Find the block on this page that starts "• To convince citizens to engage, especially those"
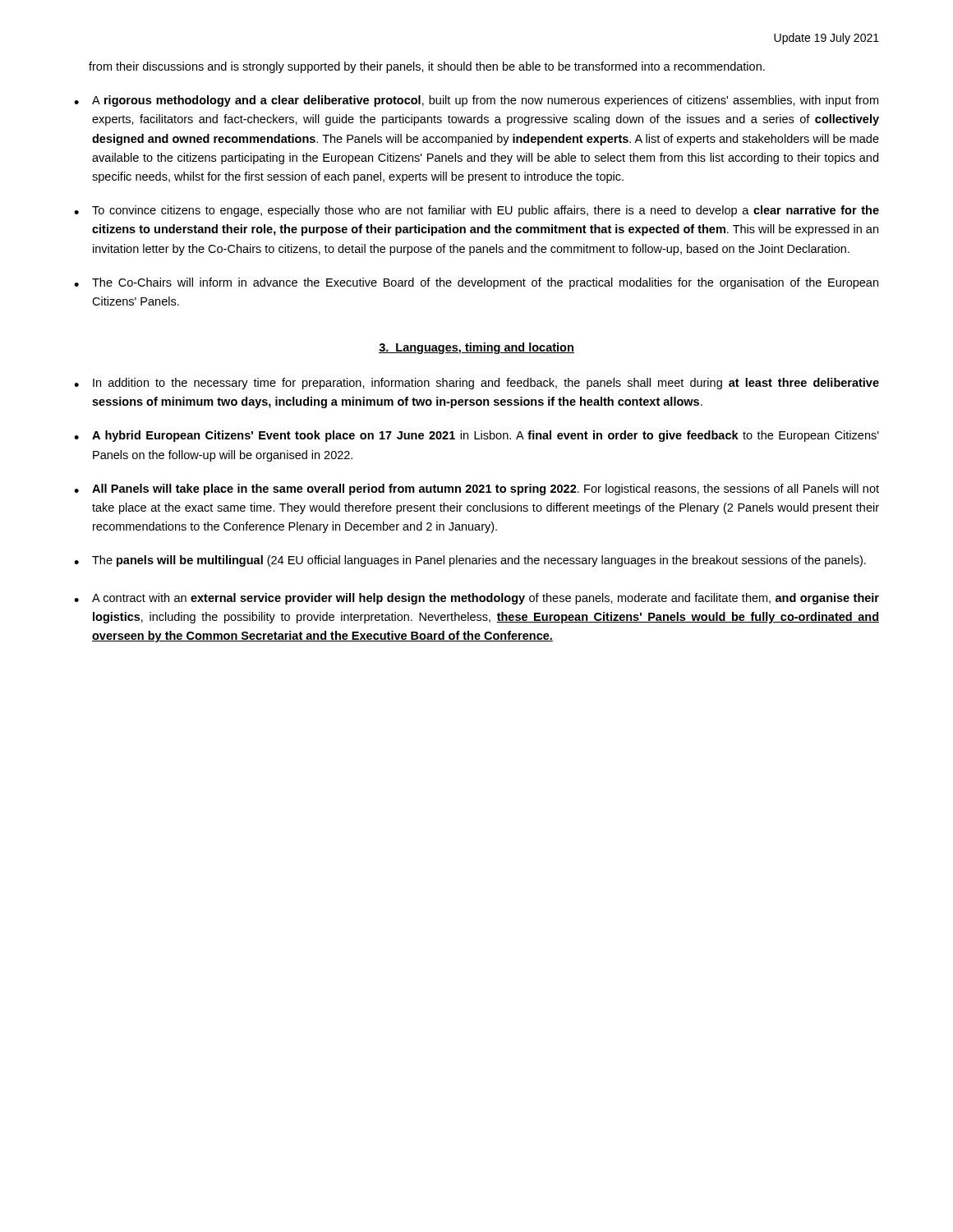The image size is (953, 1232). click(x=476, y=230)
